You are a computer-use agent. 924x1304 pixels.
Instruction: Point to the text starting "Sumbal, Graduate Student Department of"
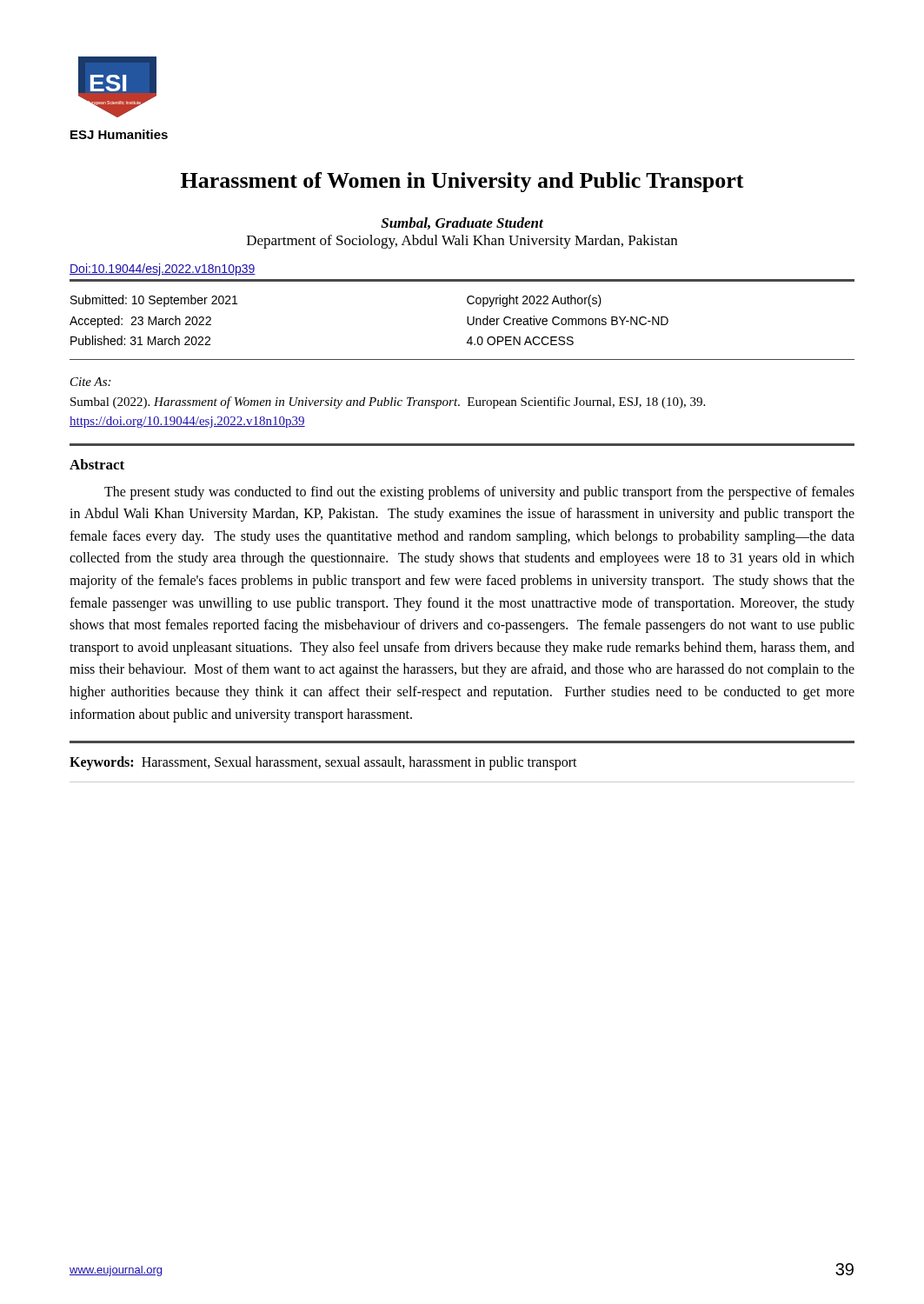click(x=462, y=232)
